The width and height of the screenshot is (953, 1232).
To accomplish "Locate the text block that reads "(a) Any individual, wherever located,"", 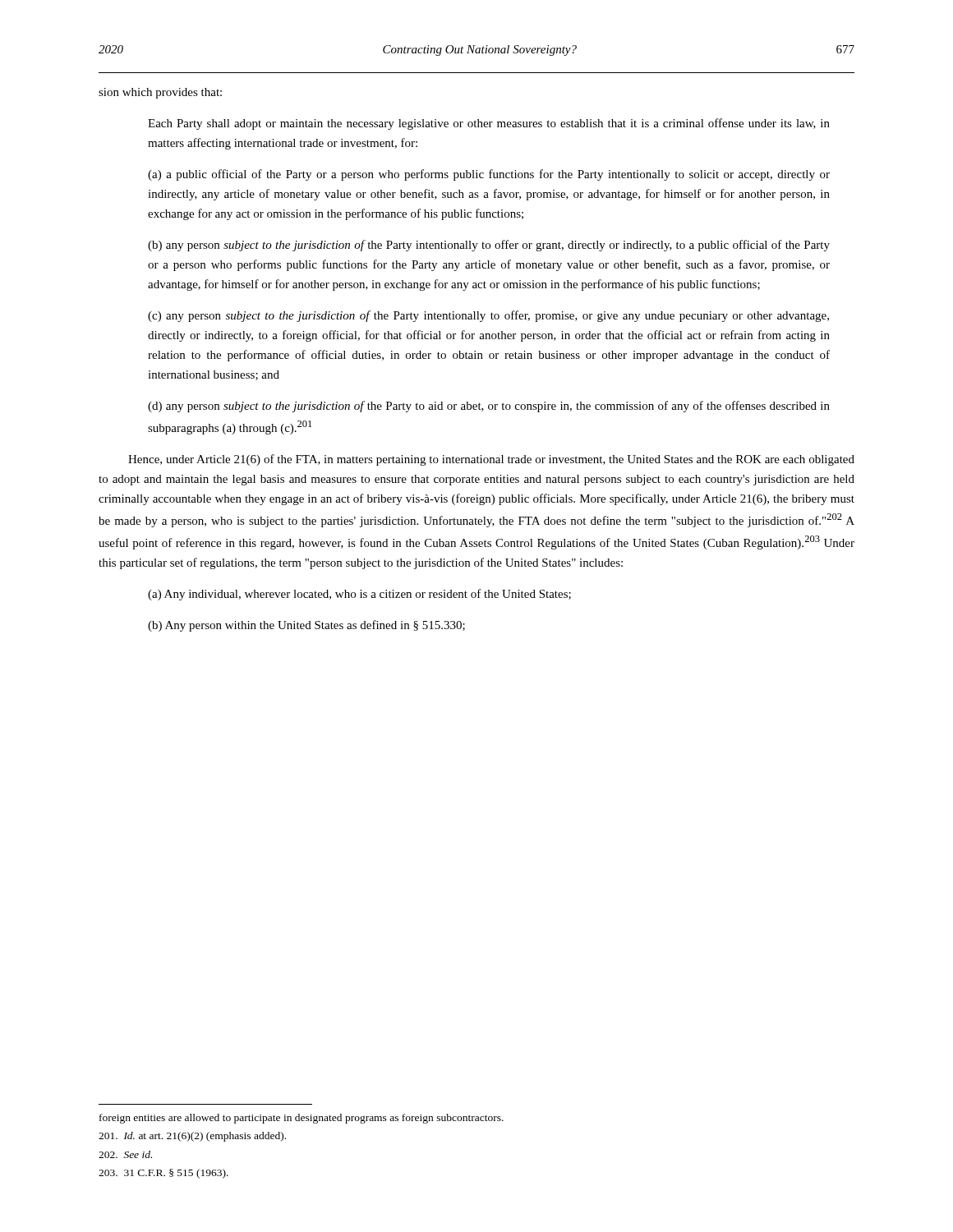I will (x=360, y=594).
